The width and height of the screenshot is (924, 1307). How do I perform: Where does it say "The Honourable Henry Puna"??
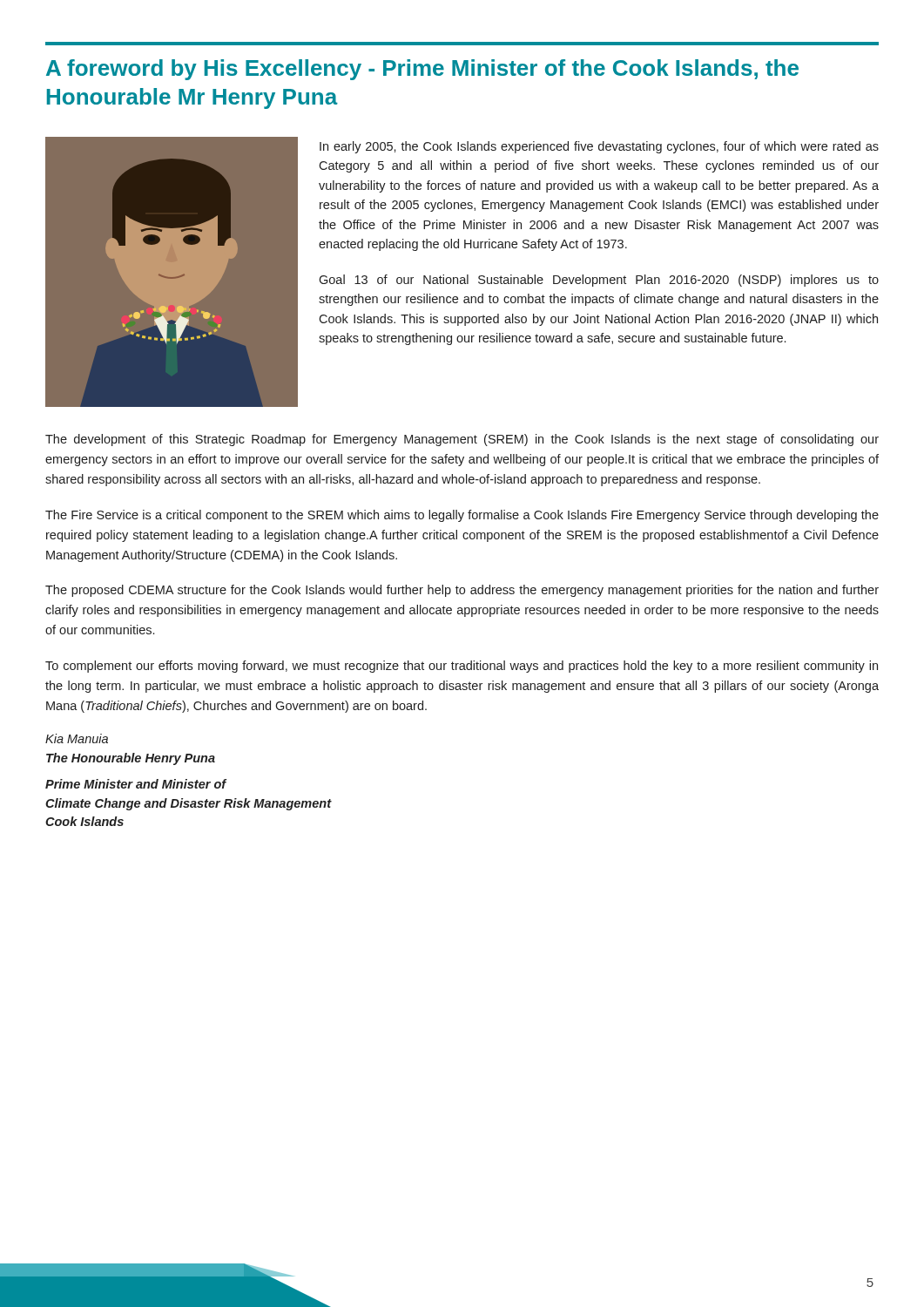tap(130, 758)
